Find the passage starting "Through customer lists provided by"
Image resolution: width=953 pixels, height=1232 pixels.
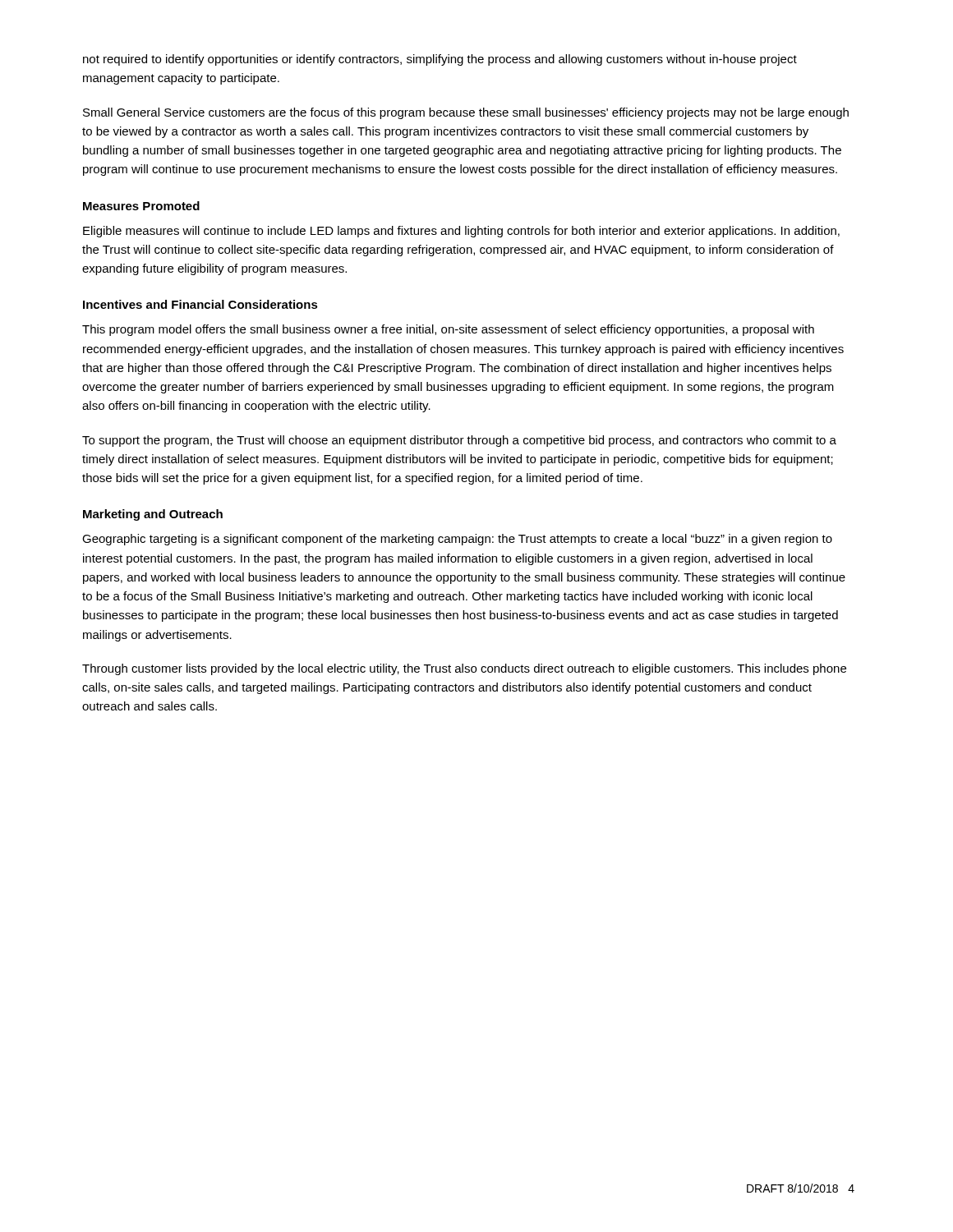(x=464, y=687)
